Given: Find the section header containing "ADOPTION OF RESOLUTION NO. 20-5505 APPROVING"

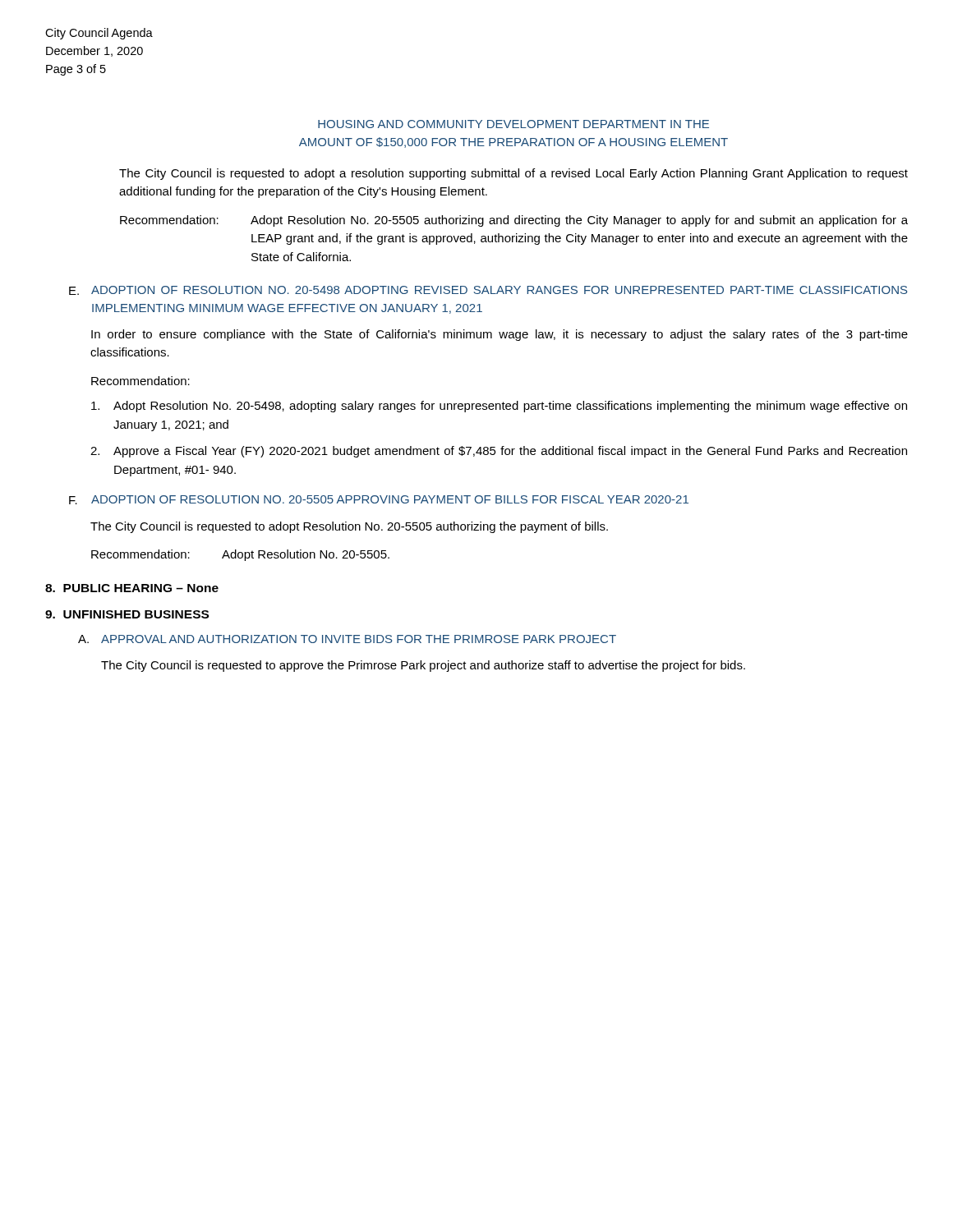Looking at the screenshot, I should click(390, 499).
